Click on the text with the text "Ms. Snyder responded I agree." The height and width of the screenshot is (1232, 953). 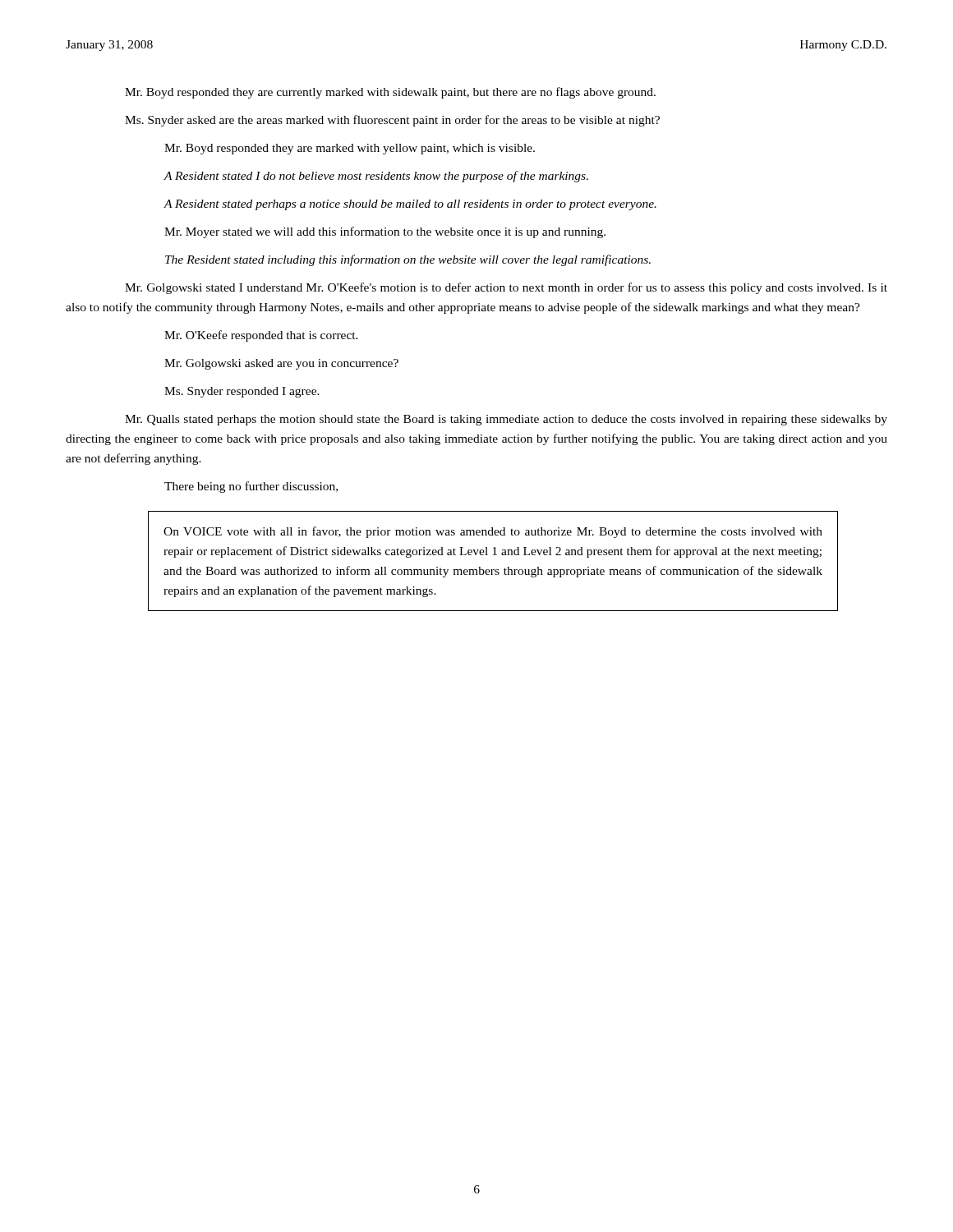pyautogui.click(x=242, y=391)
